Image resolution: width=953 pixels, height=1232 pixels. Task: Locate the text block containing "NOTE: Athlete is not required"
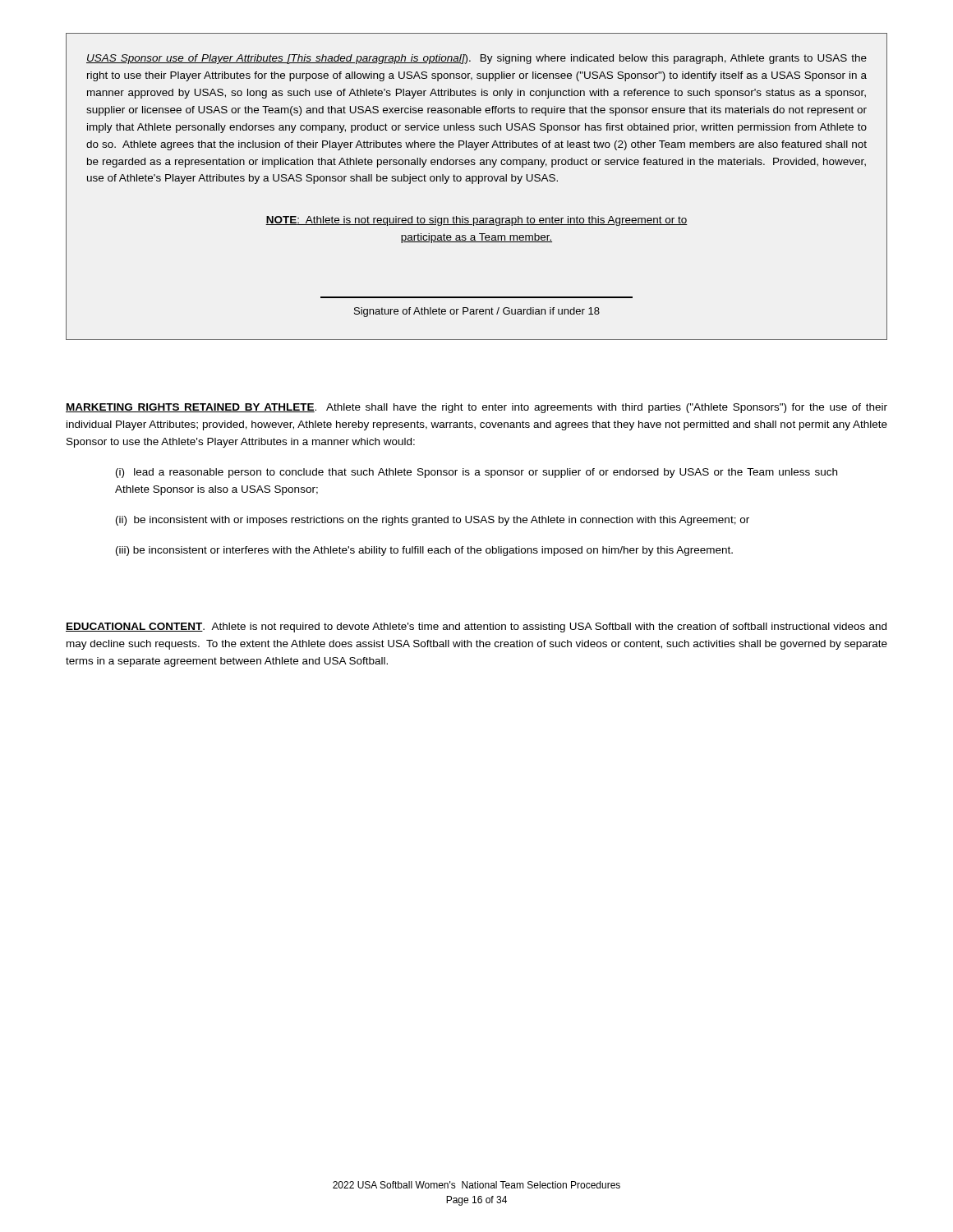click(x=476, y=229)
